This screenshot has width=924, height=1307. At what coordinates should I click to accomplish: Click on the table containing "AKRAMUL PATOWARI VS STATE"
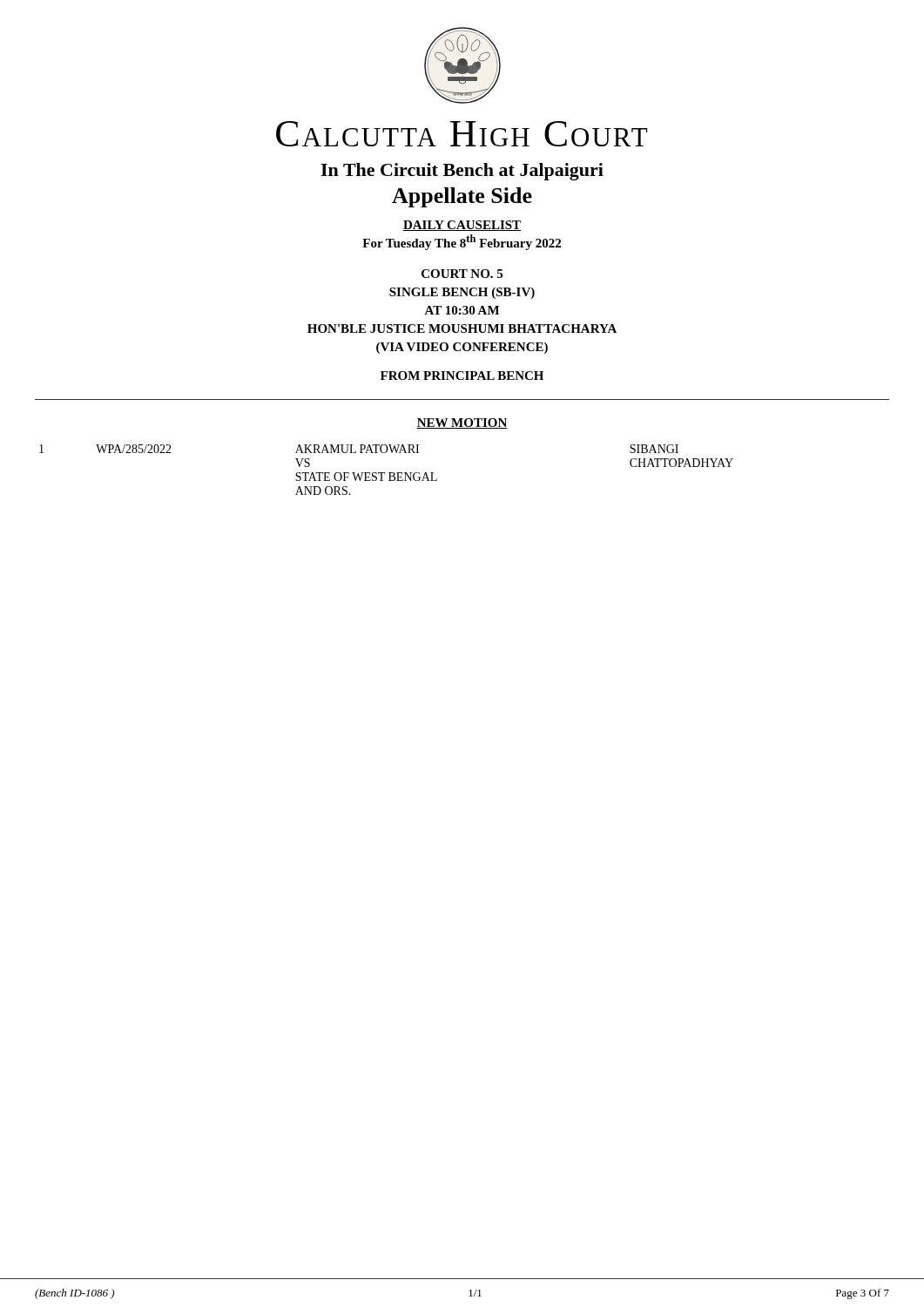462,471
